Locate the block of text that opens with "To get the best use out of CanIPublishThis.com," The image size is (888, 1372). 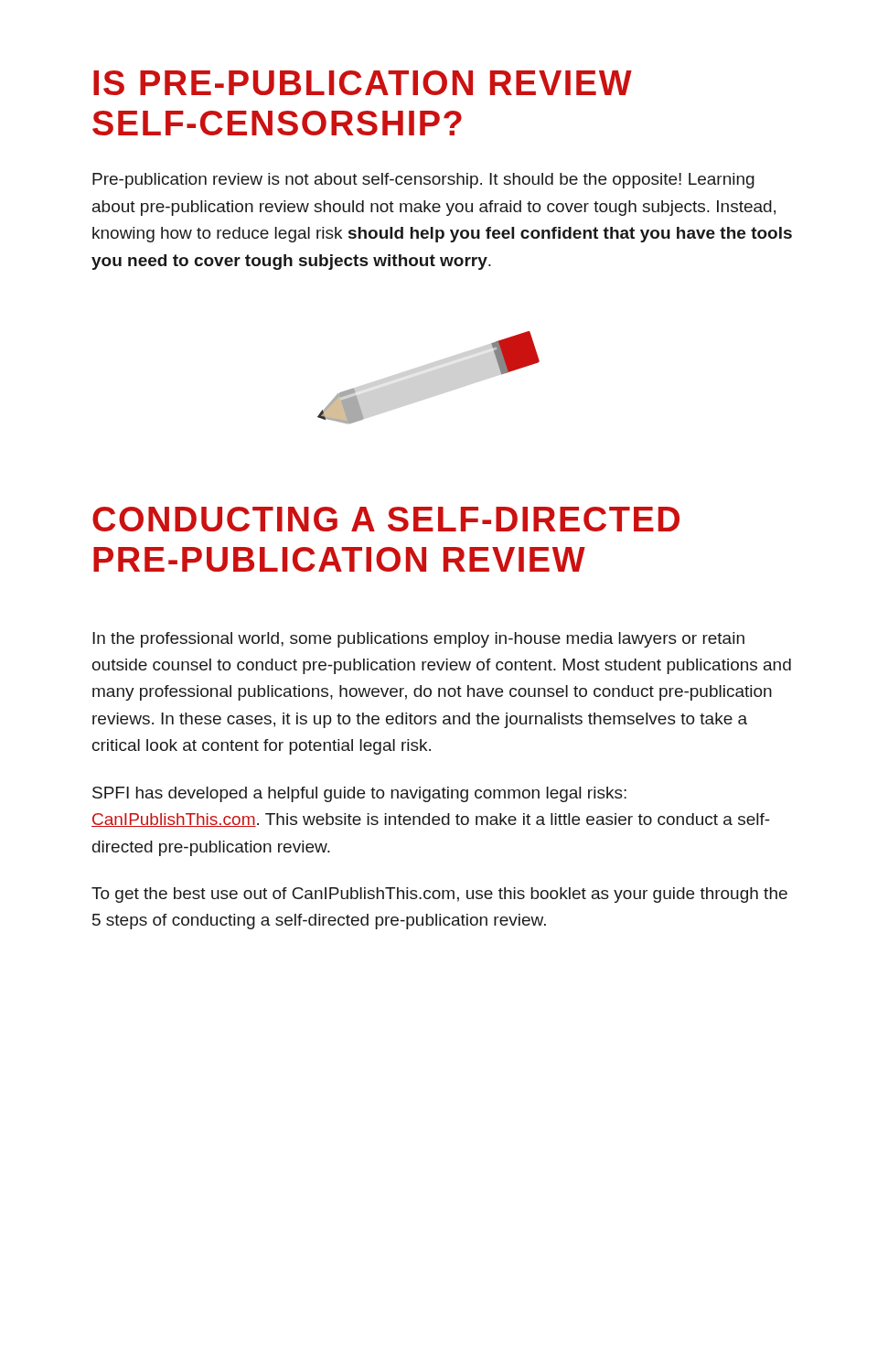[x=440, y=907]
